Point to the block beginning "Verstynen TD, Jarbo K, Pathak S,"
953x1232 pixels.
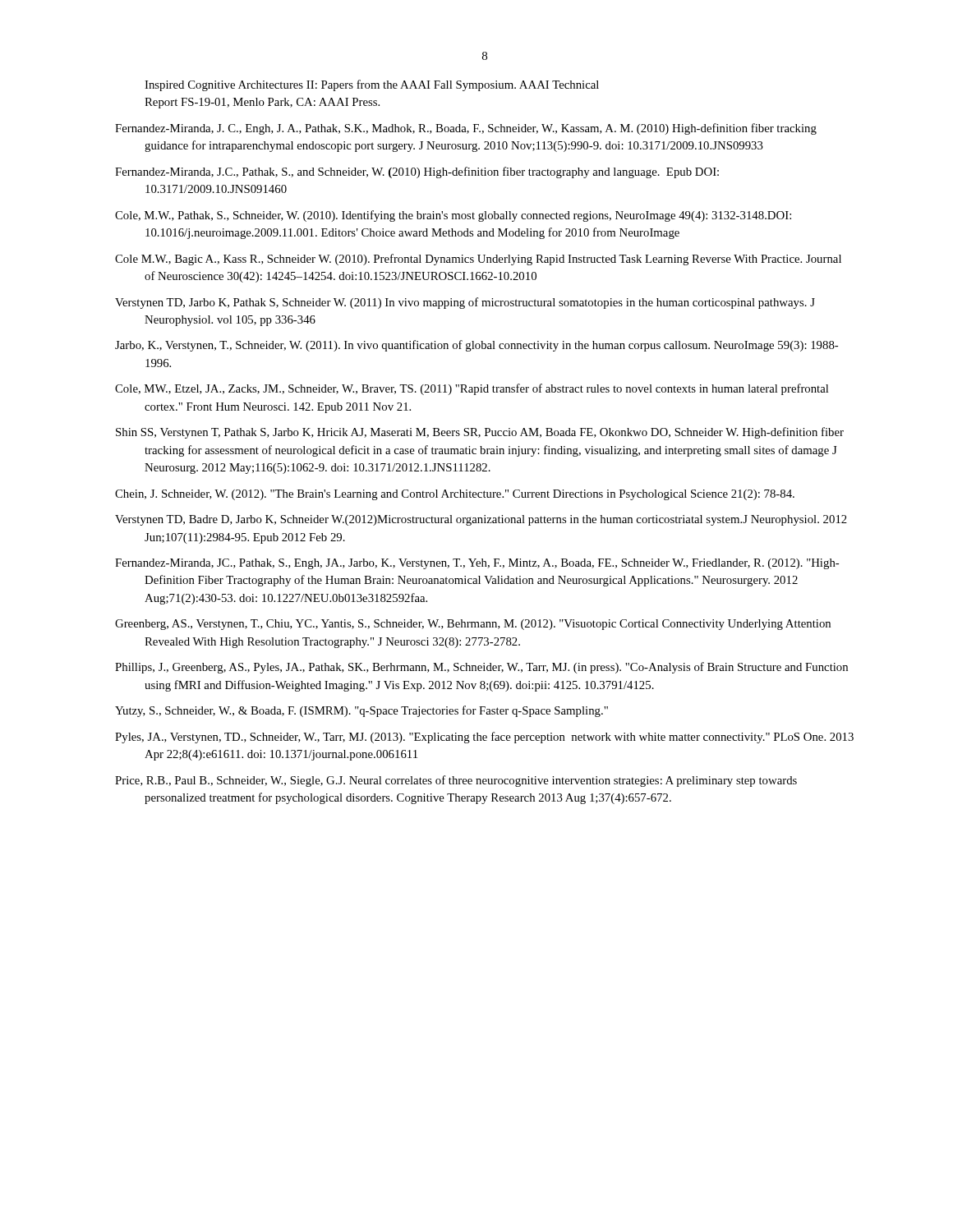coord(465,311)
